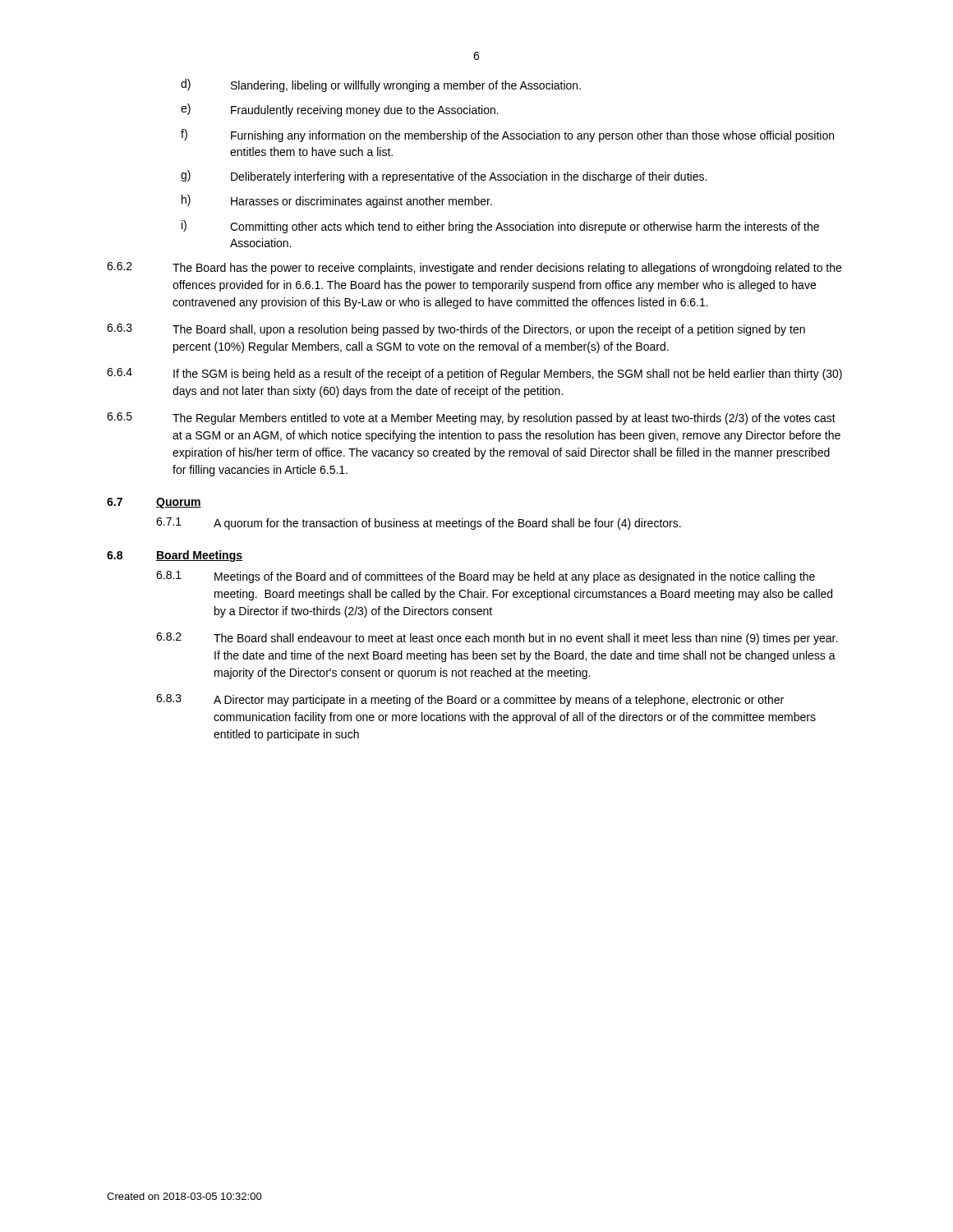Viewport: 953px width, 1232px height.
Task: Click on the text starting "g) Deliberately interfering with a"
Action: pyautogui.click(x=513, y=177)
